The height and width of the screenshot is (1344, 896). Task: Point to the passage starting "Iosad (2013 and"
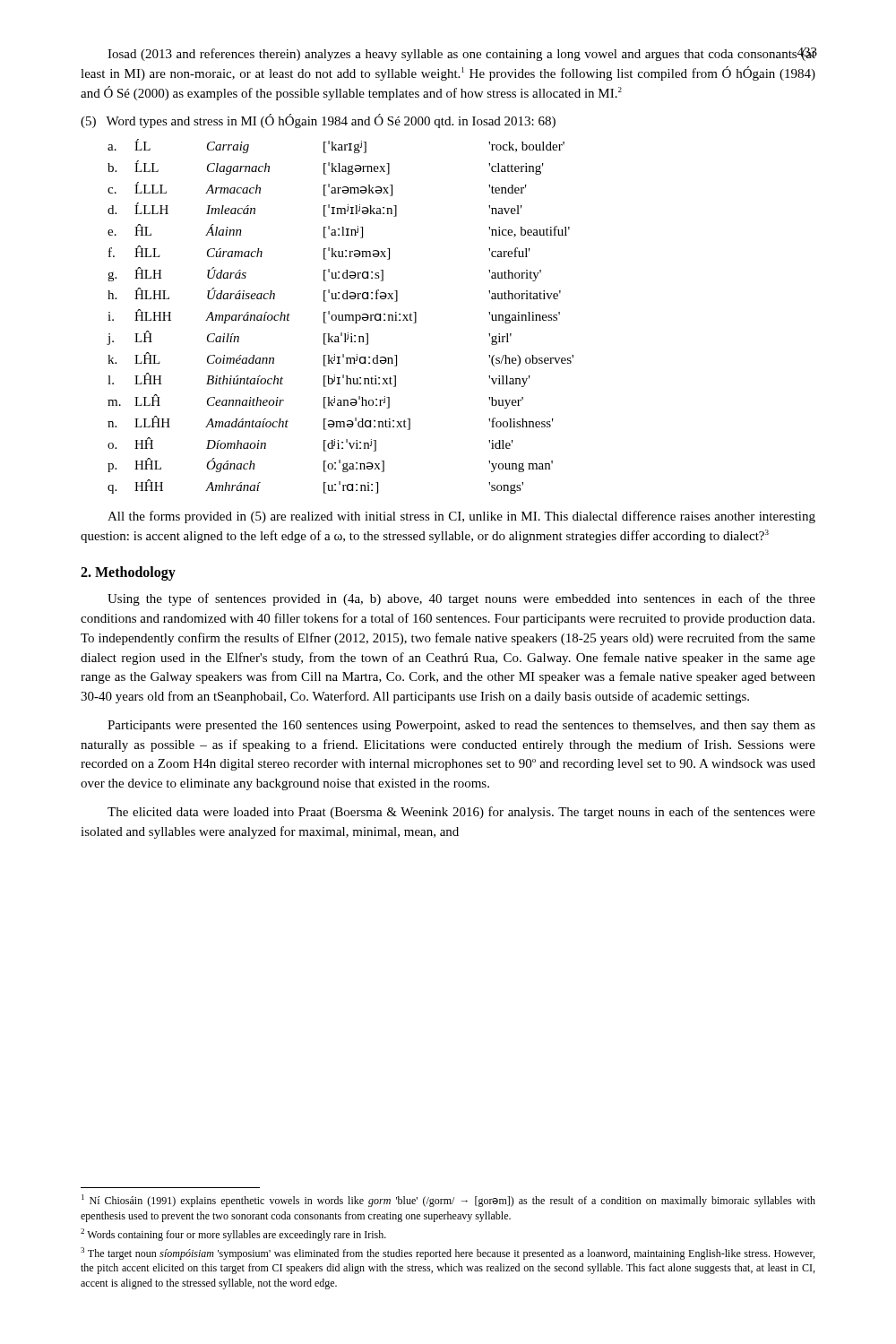[448, 74]
